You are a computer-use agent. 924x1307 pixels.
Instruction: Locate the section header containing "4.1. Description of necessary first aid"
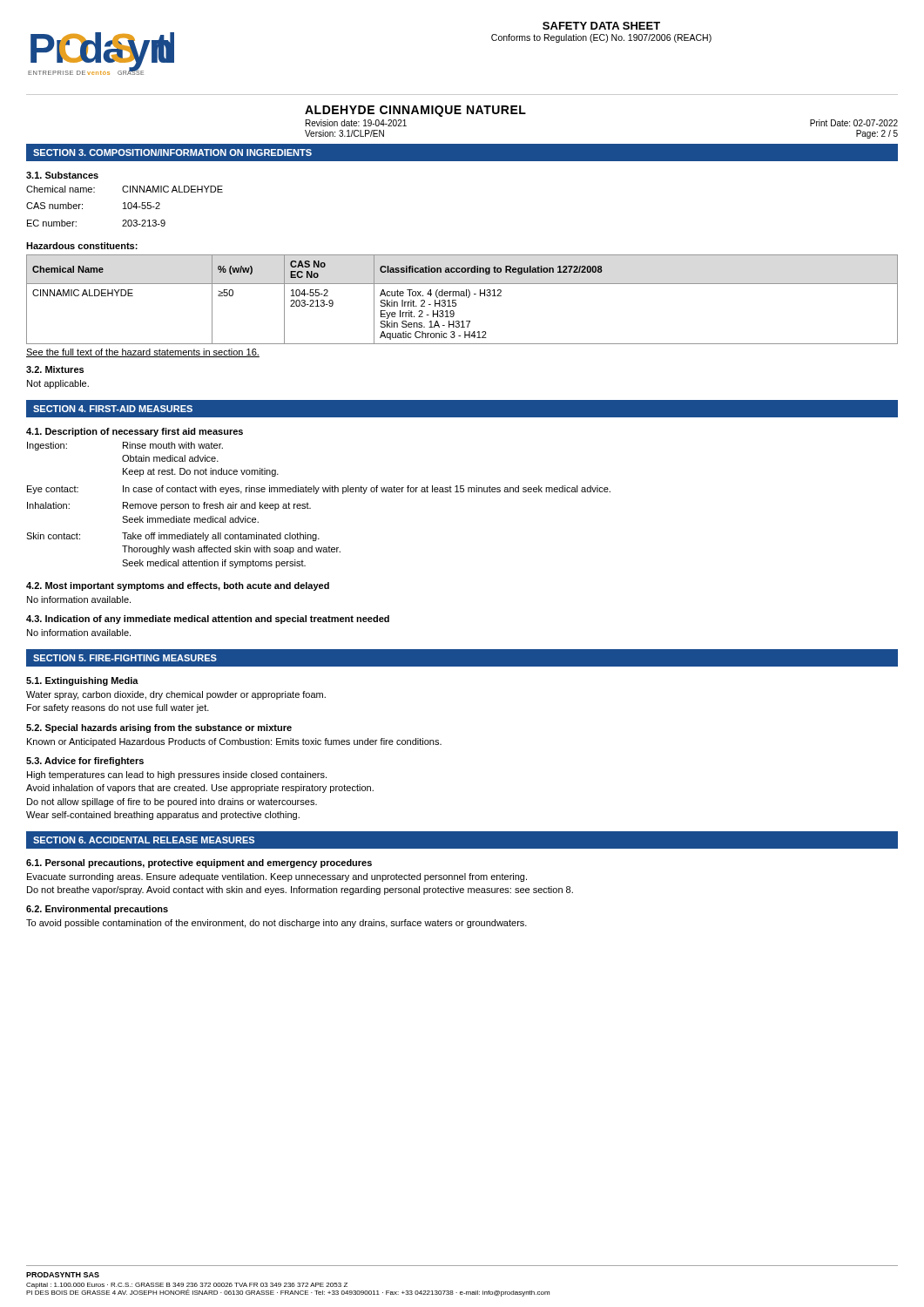135,431
